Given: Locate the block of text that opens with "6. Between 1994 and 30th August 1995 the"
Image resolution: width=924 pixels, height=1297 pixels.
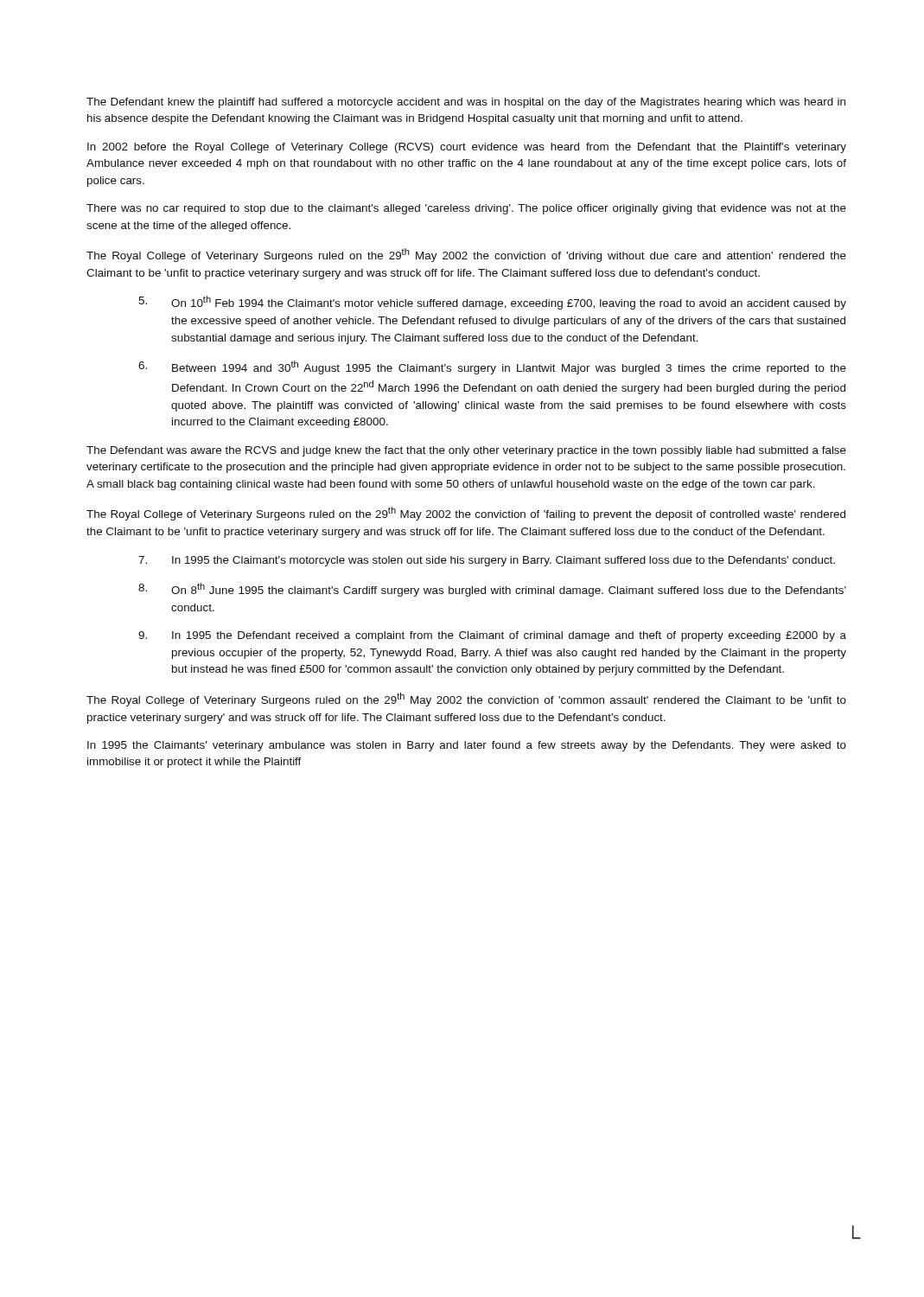Looking at the screenshot, I should coord(492,394).
